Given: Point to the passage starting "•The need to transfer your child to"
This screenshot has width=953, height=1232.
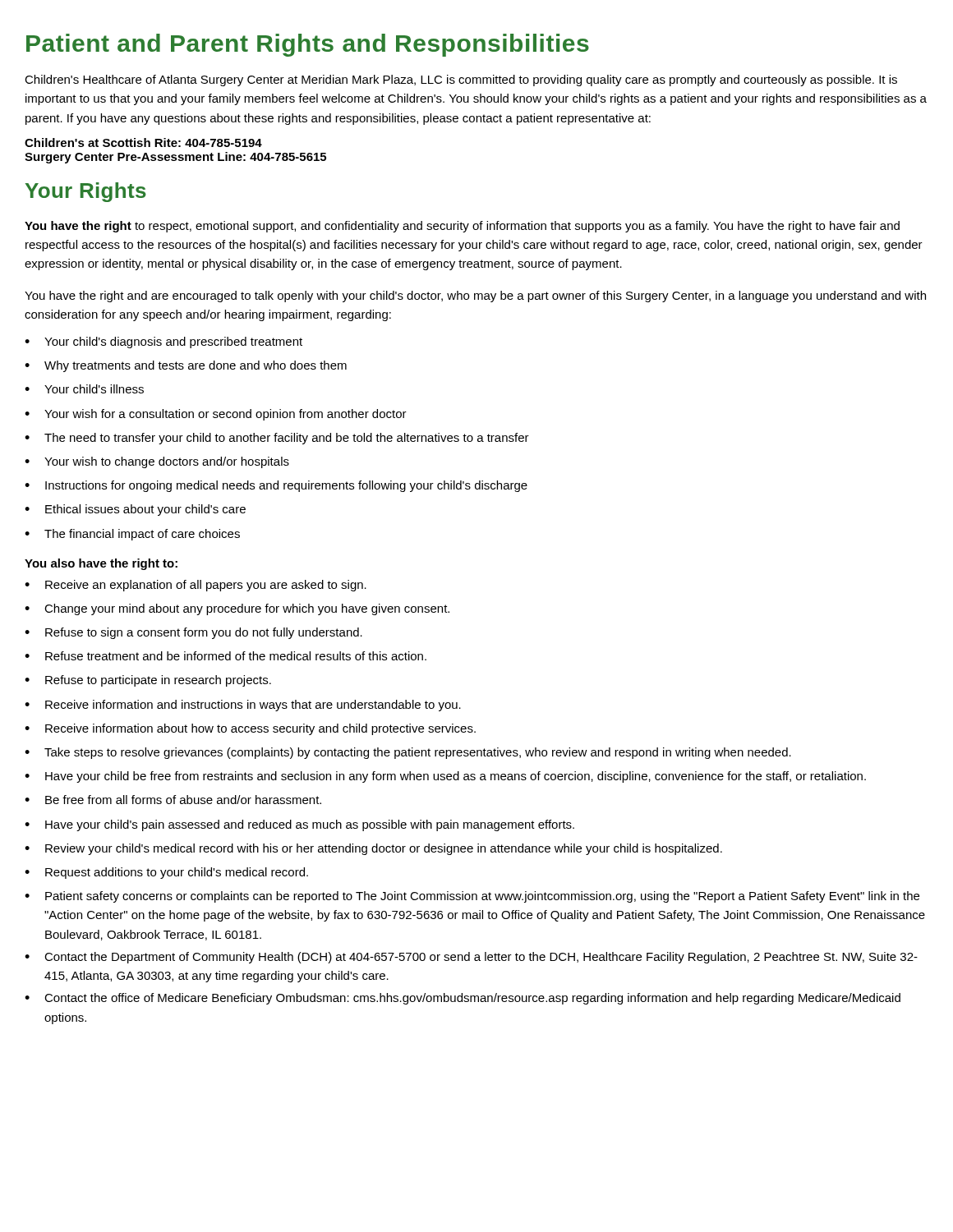Looking at the screenshot, I should coord(476,438).
